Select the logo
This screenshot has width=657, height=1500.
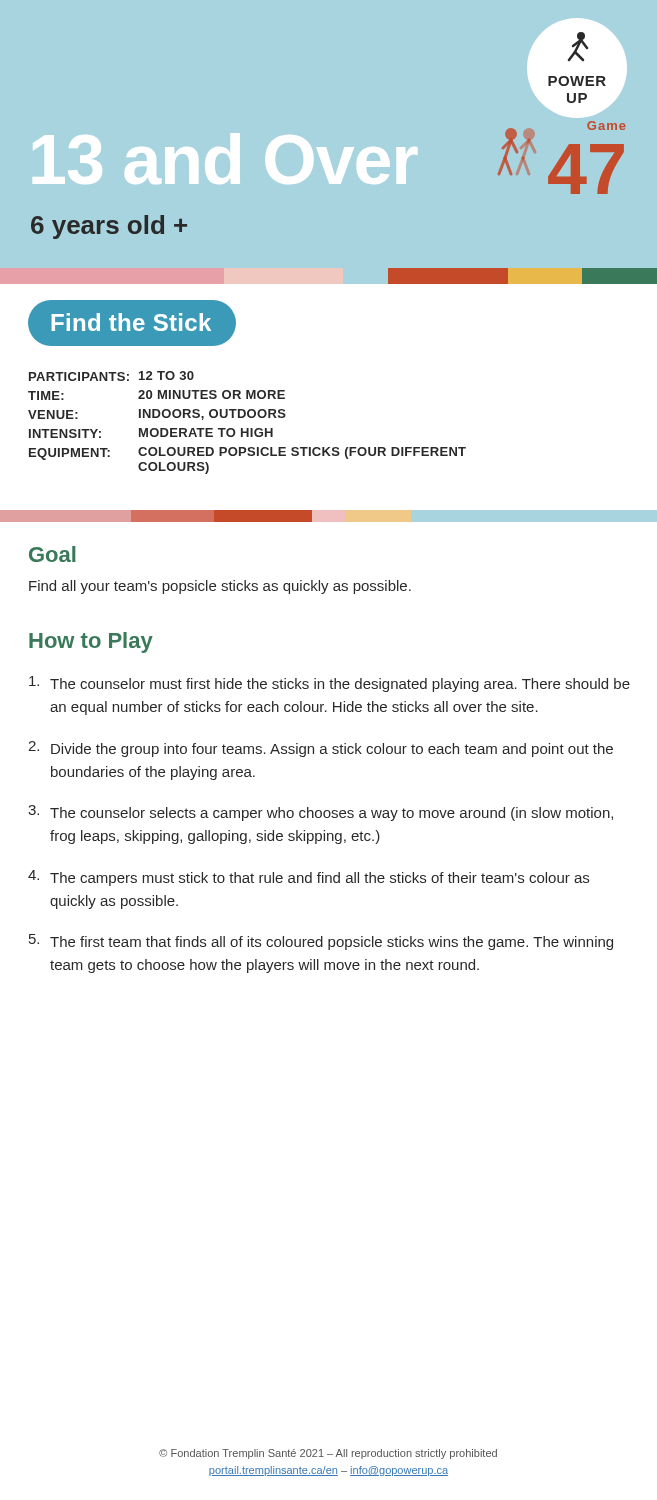point(577,68)
